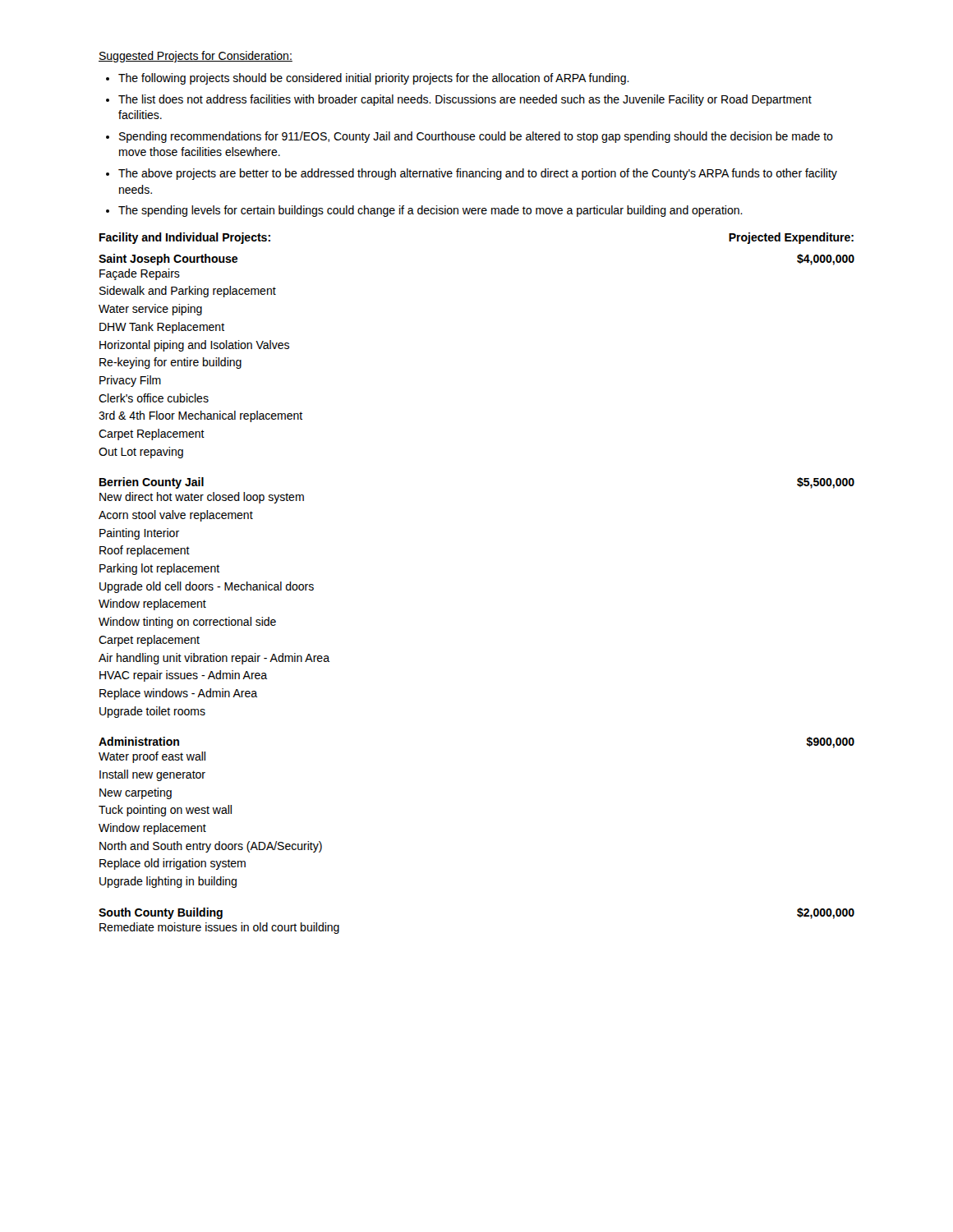Locate the text block starting "South County Building $2,000,000 Remediate"
Screen dimensions: 1232x953
click(166, 913)
